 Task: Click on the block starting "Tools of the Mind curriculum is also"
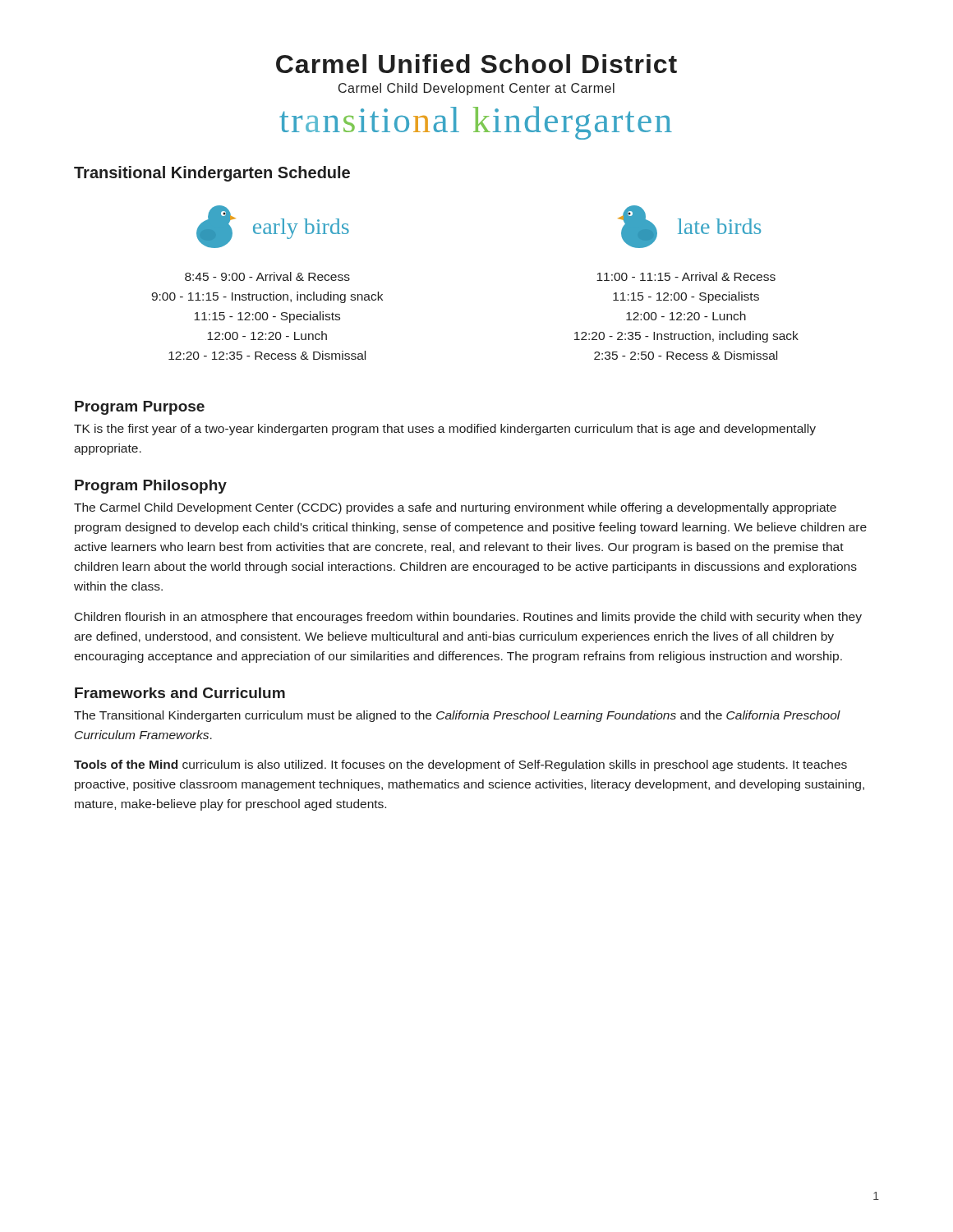[470, 784]
